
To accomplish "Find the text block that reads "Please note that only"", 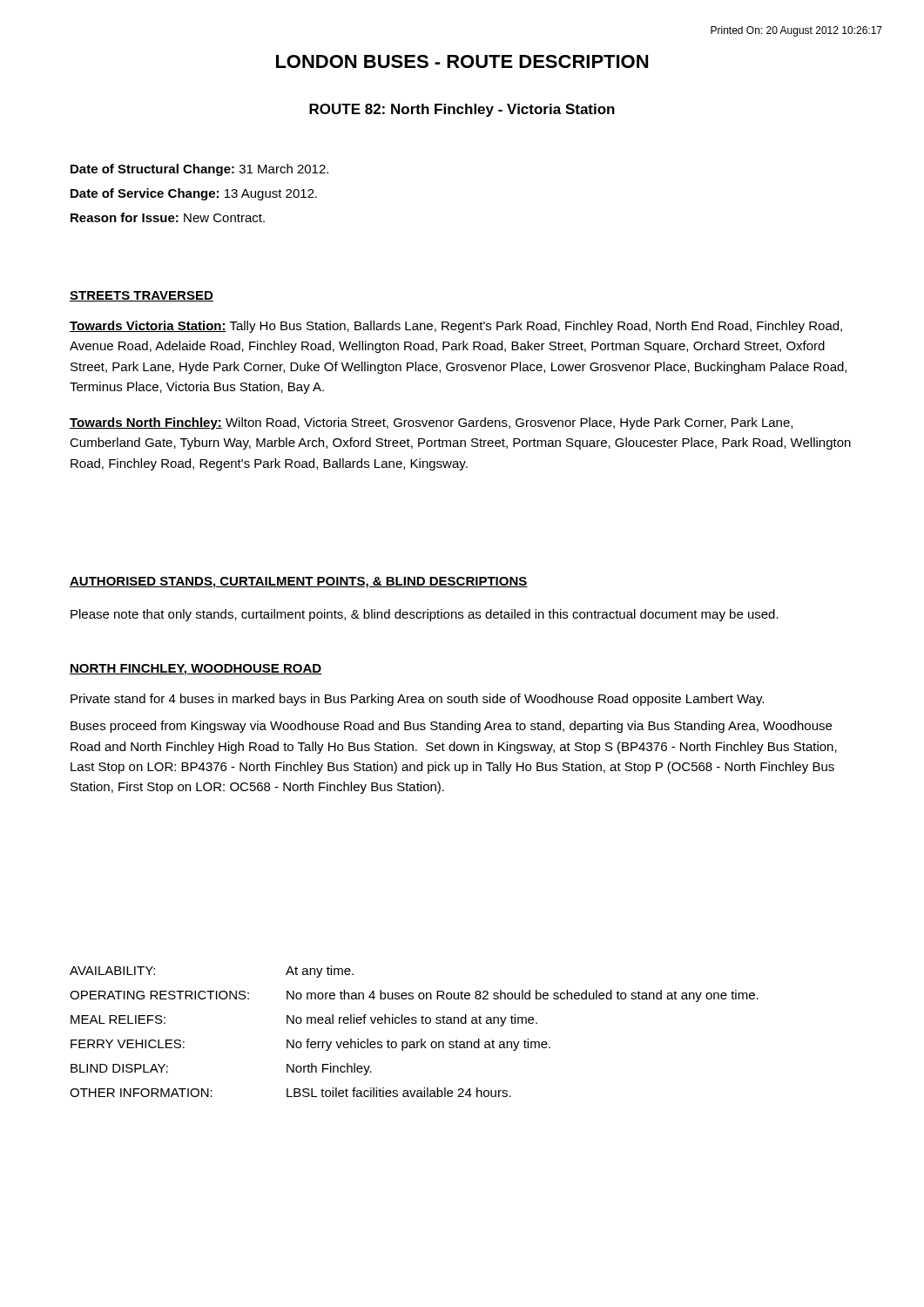I will point(424,614).
